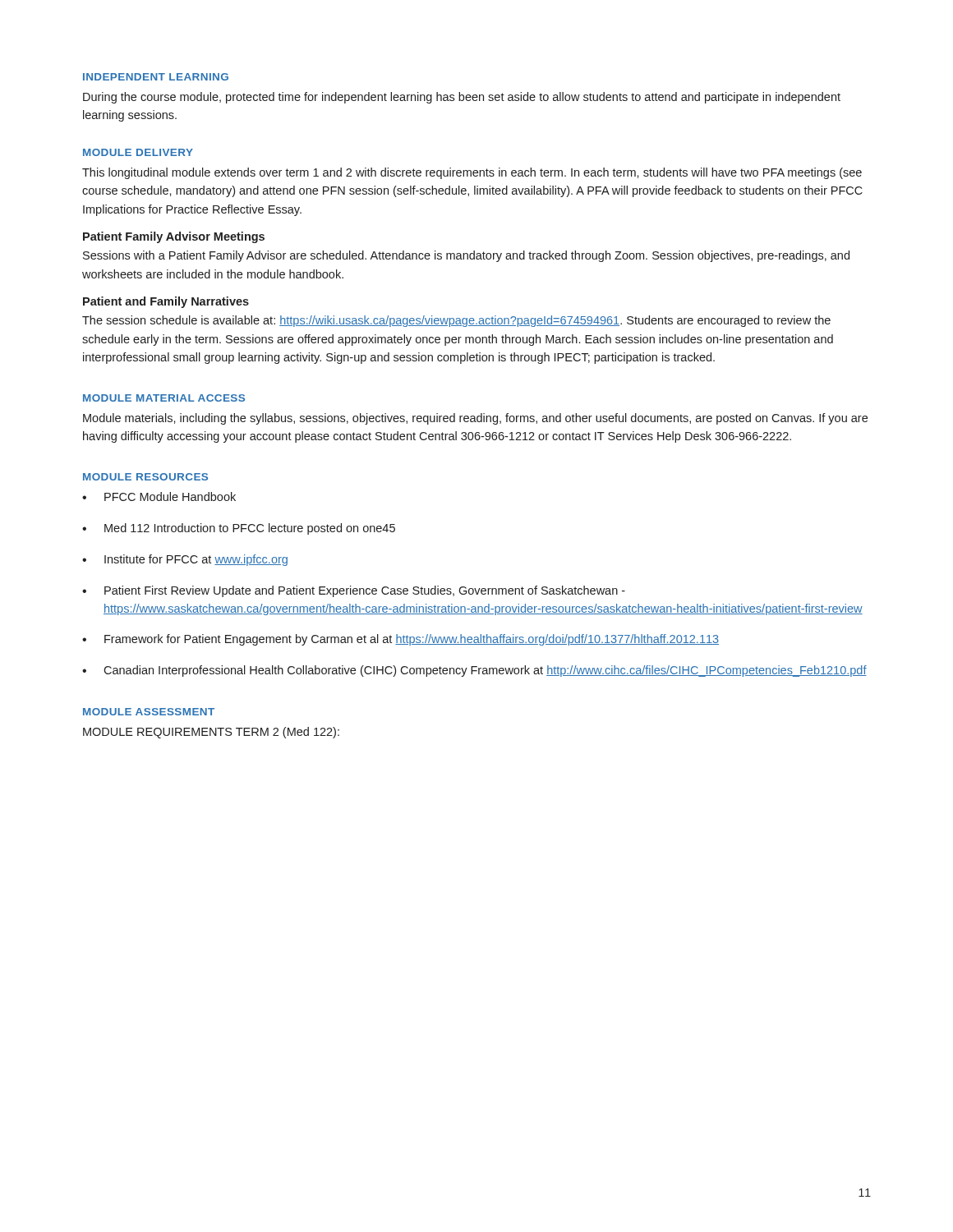Locate the block of text that opens with "This longitudinal module extends over term"
Image resolution: width=953 pixels, height=1232 pixels.
click(472, 191)
